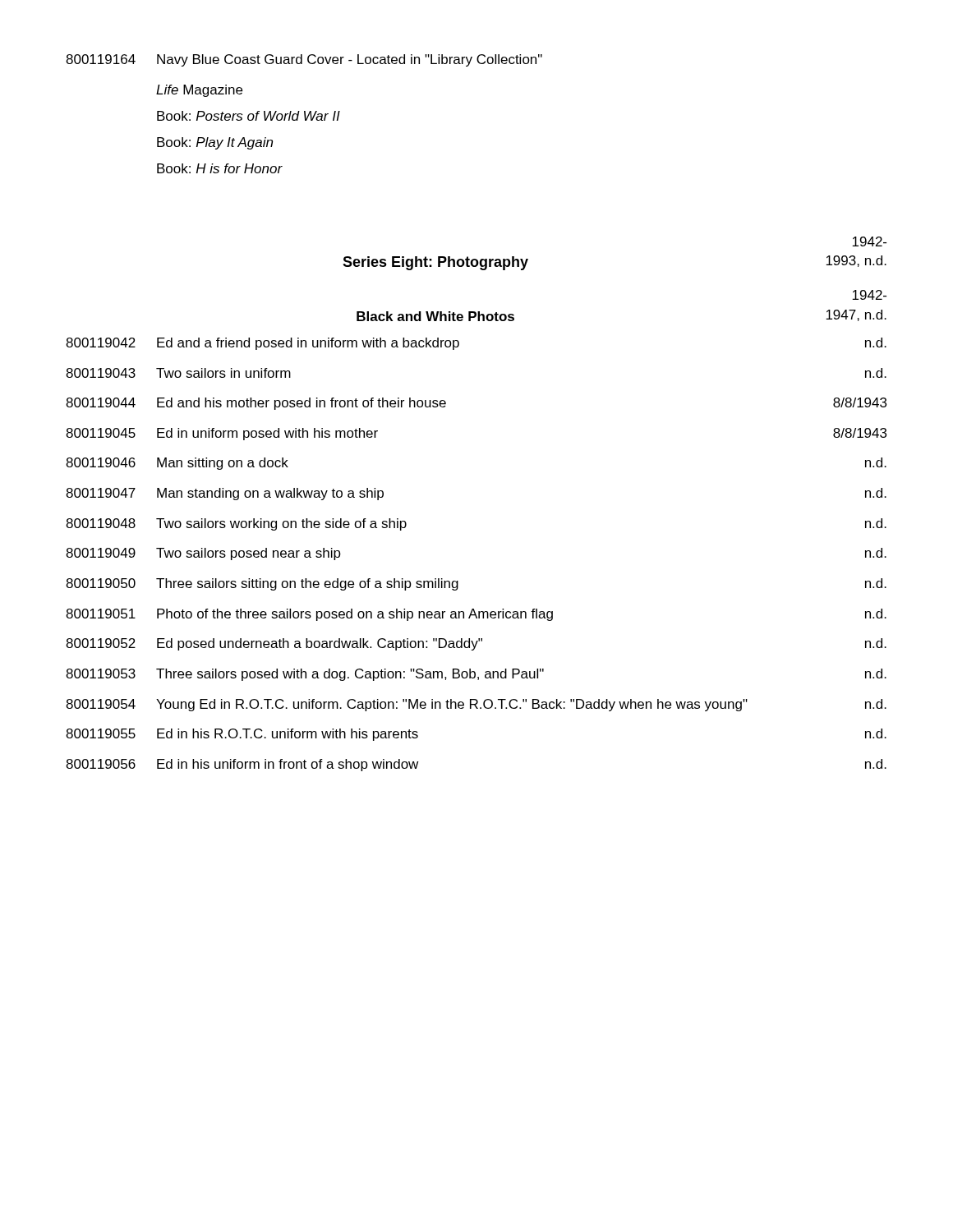Find the list item that says "800119042 Ed and a friend posed in uniform"
The width and height of the screenshot is (953, 1232).
[x=101, y=344]
